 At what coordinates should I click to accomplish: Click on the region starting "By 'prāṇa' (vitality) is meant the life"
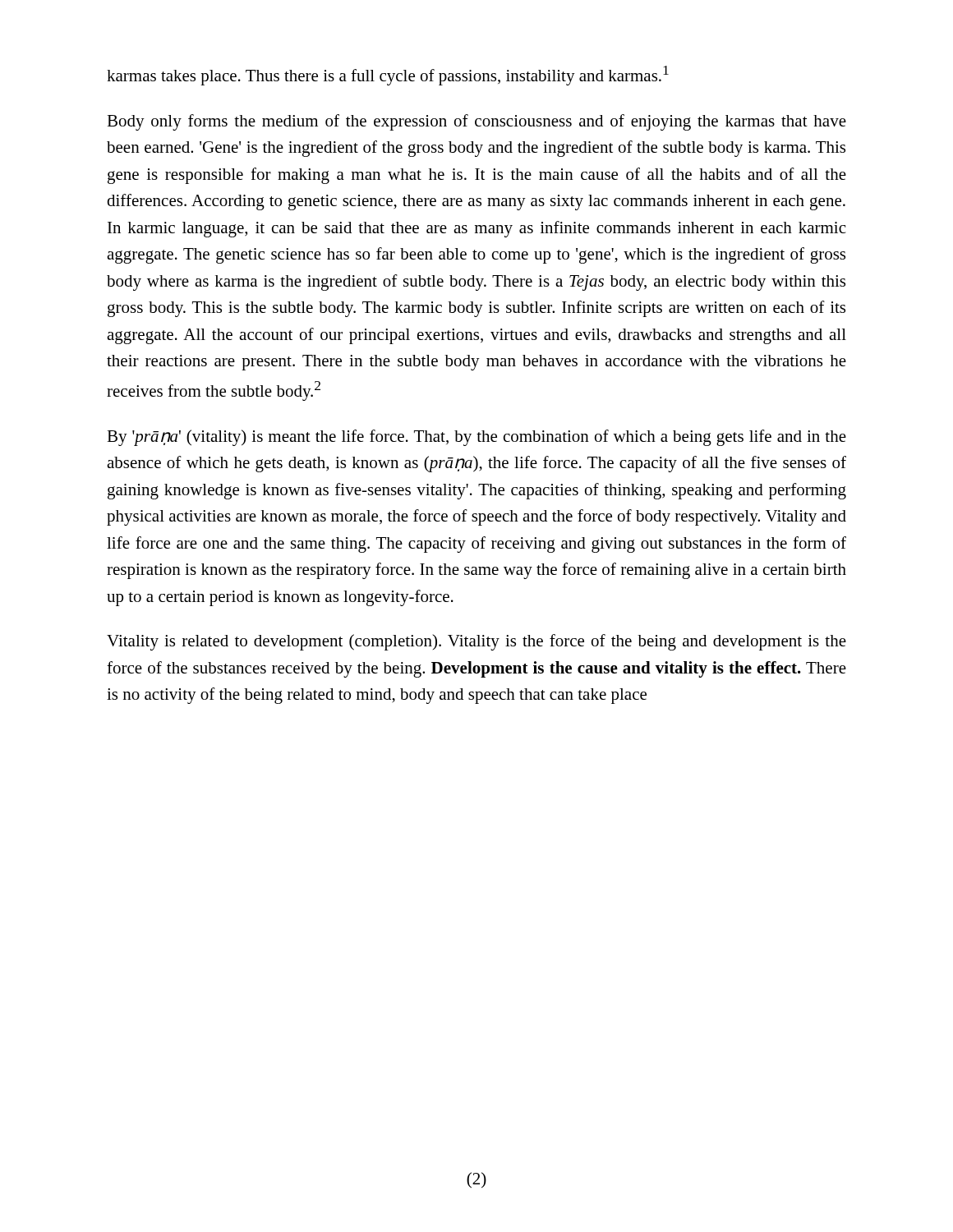point(476,516)
